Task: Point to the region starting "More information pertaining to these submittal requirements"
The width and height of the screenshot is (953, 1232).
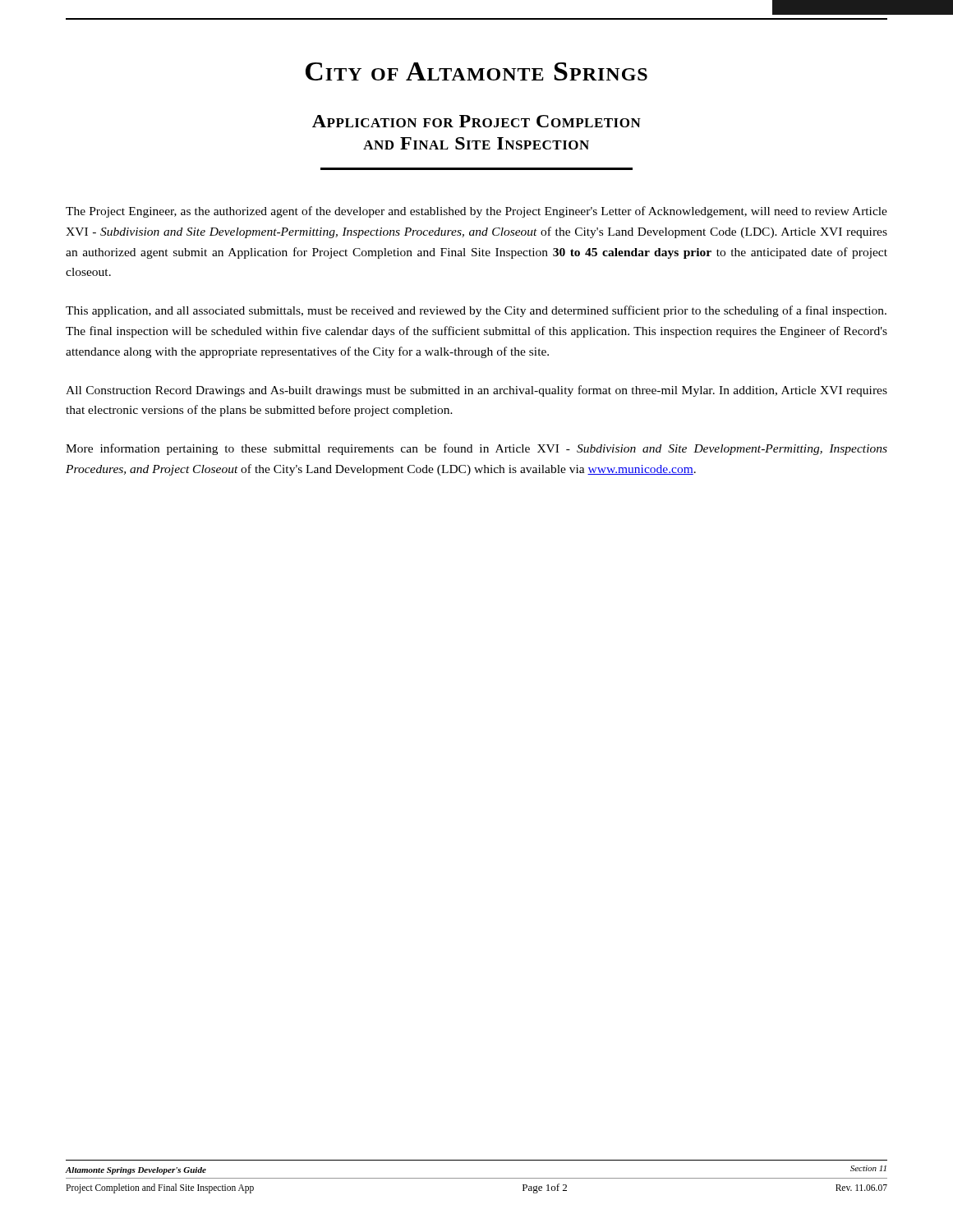Action: pyautogui.click(x=476, y=458)
